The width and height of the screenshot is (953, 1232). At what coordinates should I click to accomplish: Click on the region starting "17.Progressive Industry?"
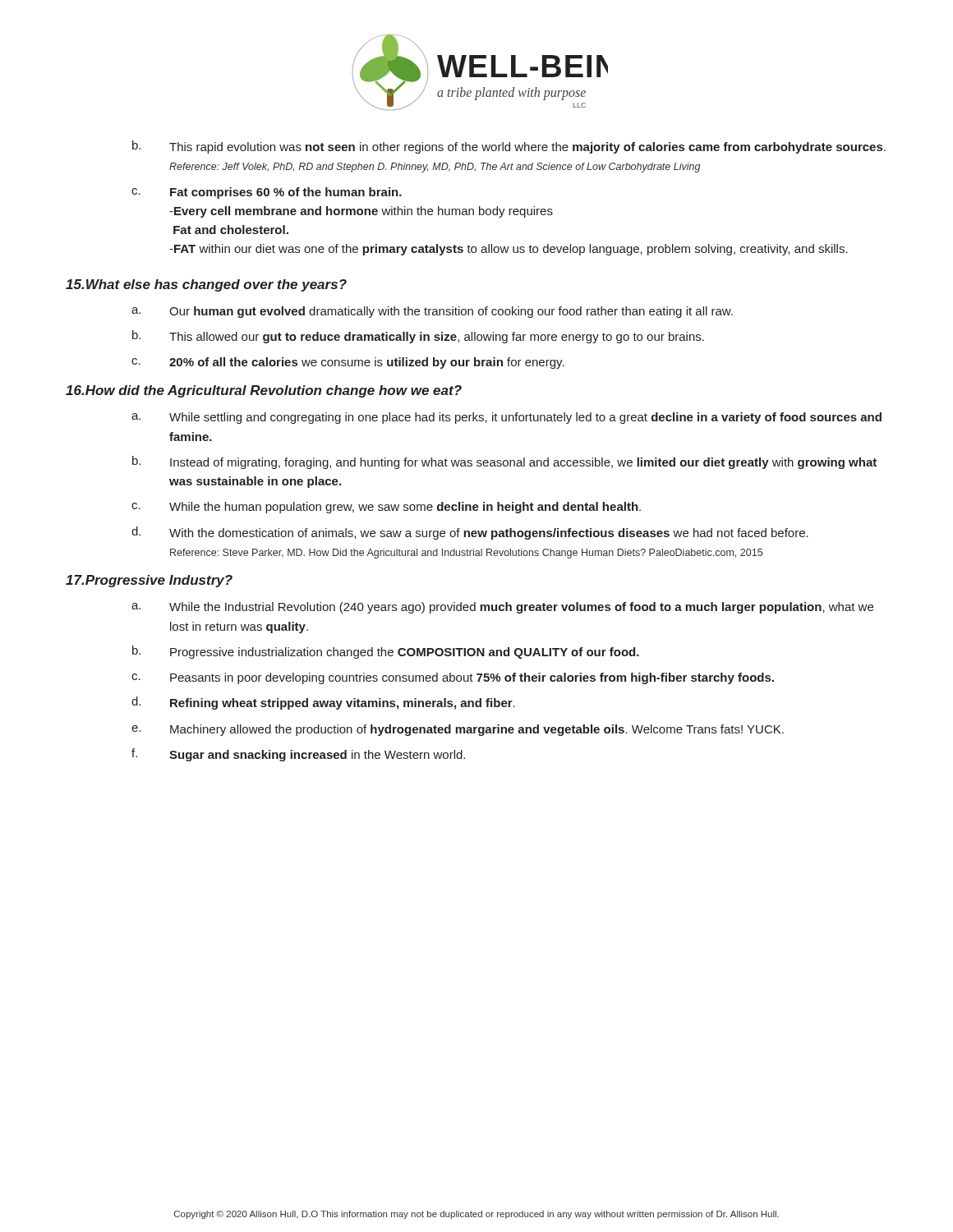tap(149, 580)
